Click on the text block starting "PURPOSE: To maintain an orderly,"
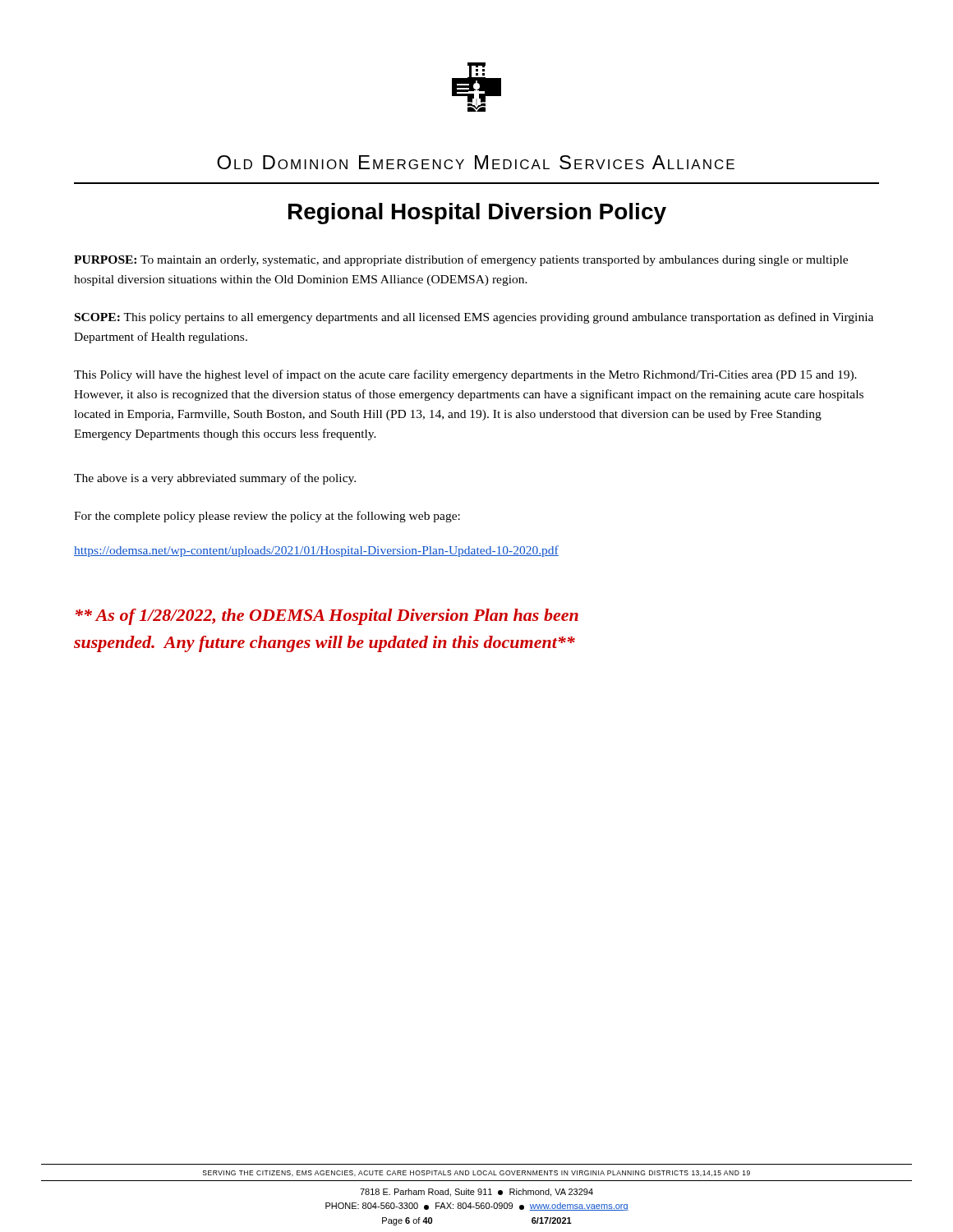The image size is (953, 1232). (x=461, y=269)
